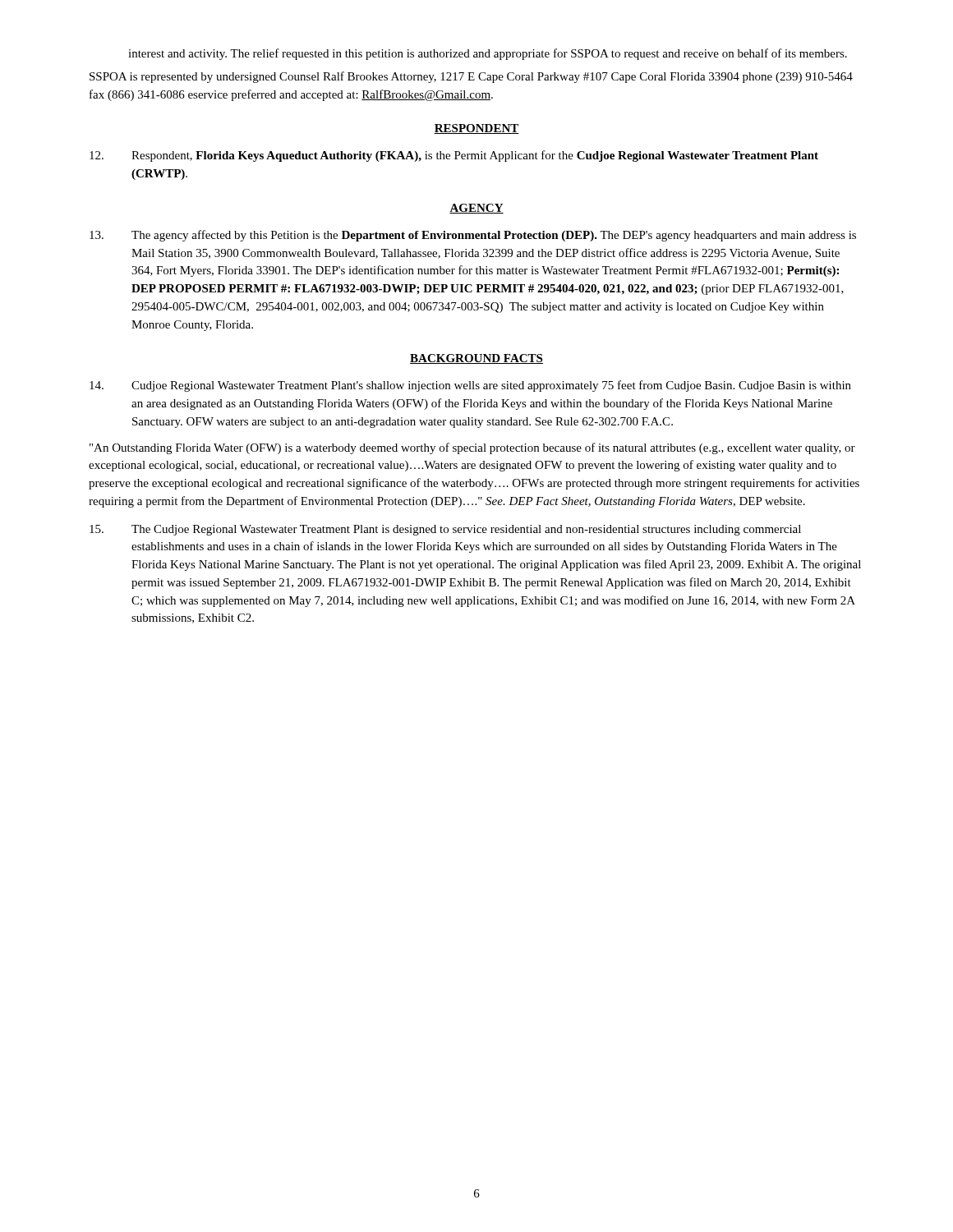Screen dimensions: 1232x953
Task: Where is the passage that starts "interest and activity. The relief"?
Action: coord(488,53)
